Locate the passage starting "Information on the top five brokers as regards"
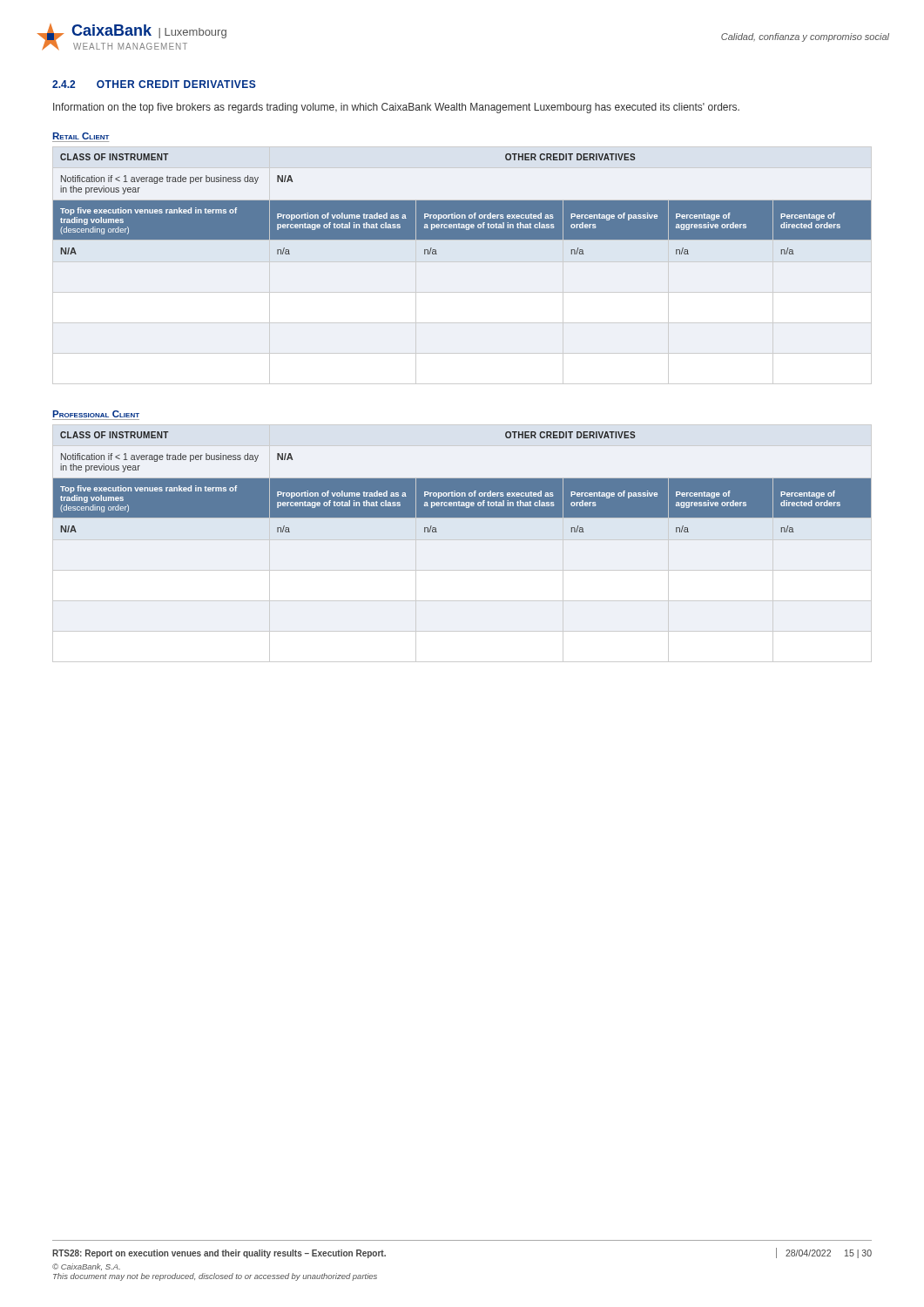 click(x=396, y=107)
